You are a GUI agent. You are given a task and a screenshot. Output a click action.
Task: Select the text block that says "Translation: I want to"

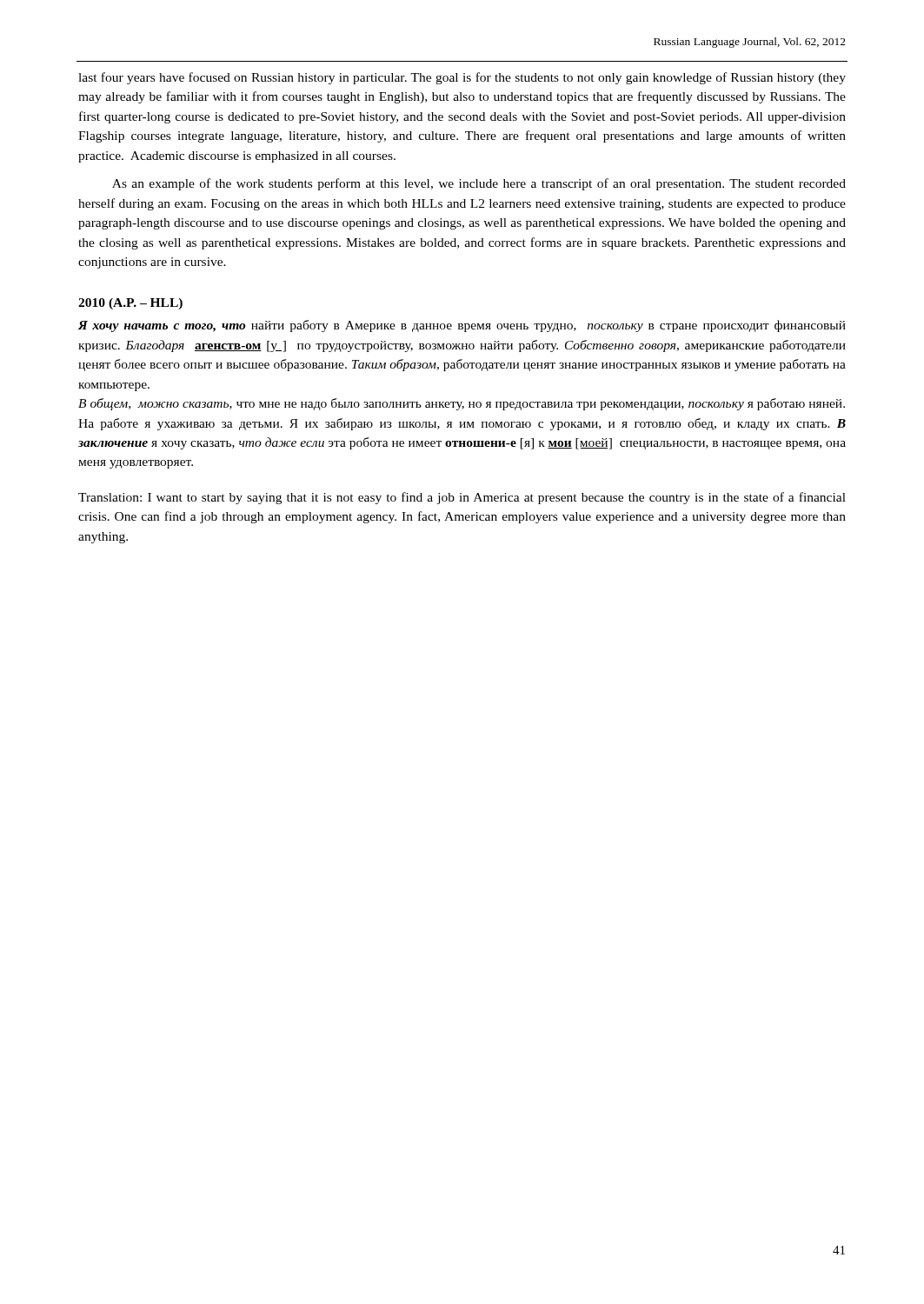point(462,517)
